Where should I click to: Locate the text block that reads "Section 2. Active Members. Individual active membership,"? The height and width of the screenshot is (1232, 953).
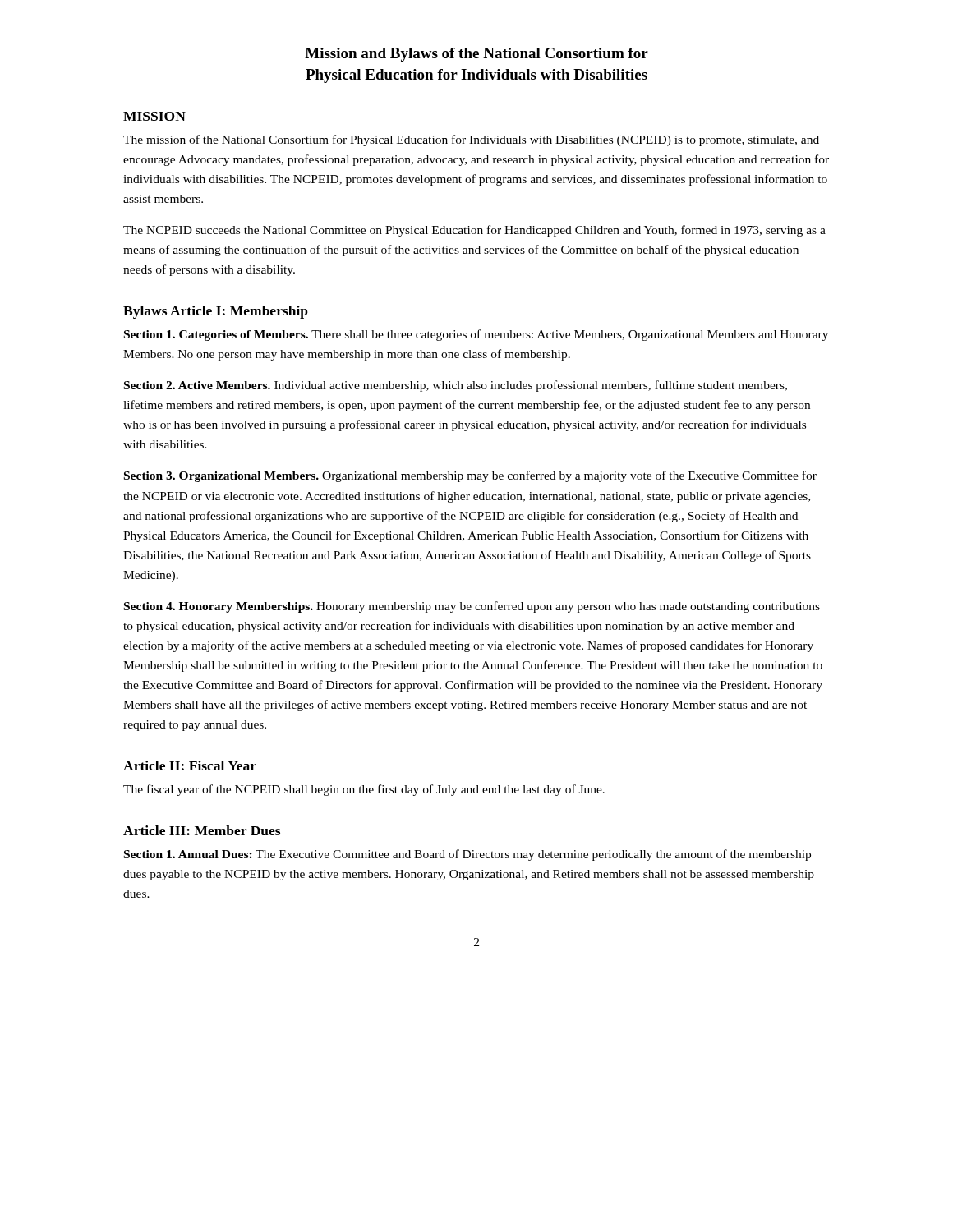pos(467,415)
